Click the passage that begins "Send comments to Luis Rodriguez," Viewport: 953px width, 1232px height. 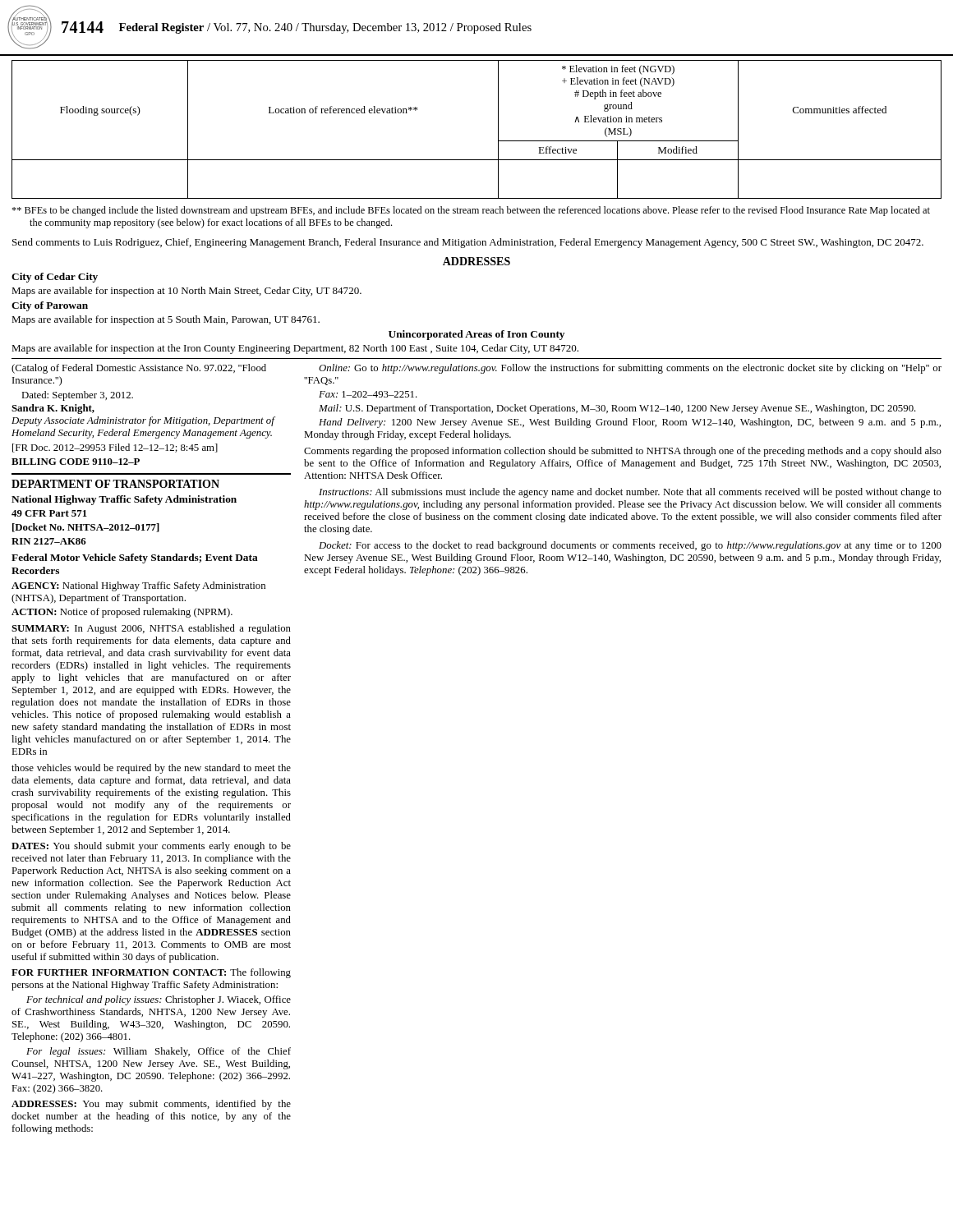[x=476, y=242]
